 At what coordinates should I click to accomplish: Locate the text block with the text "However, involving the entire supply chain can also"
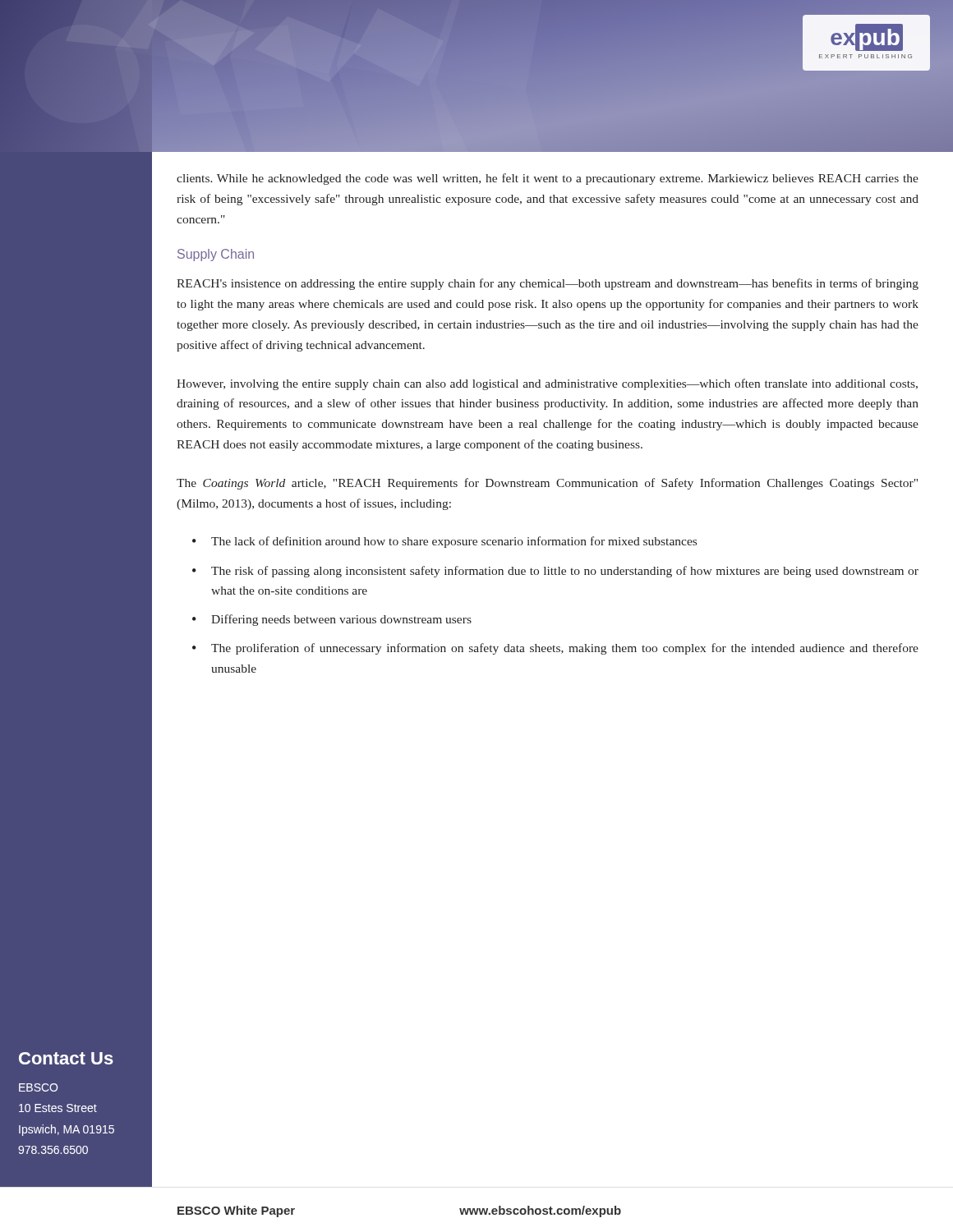[x=548, y=413]
